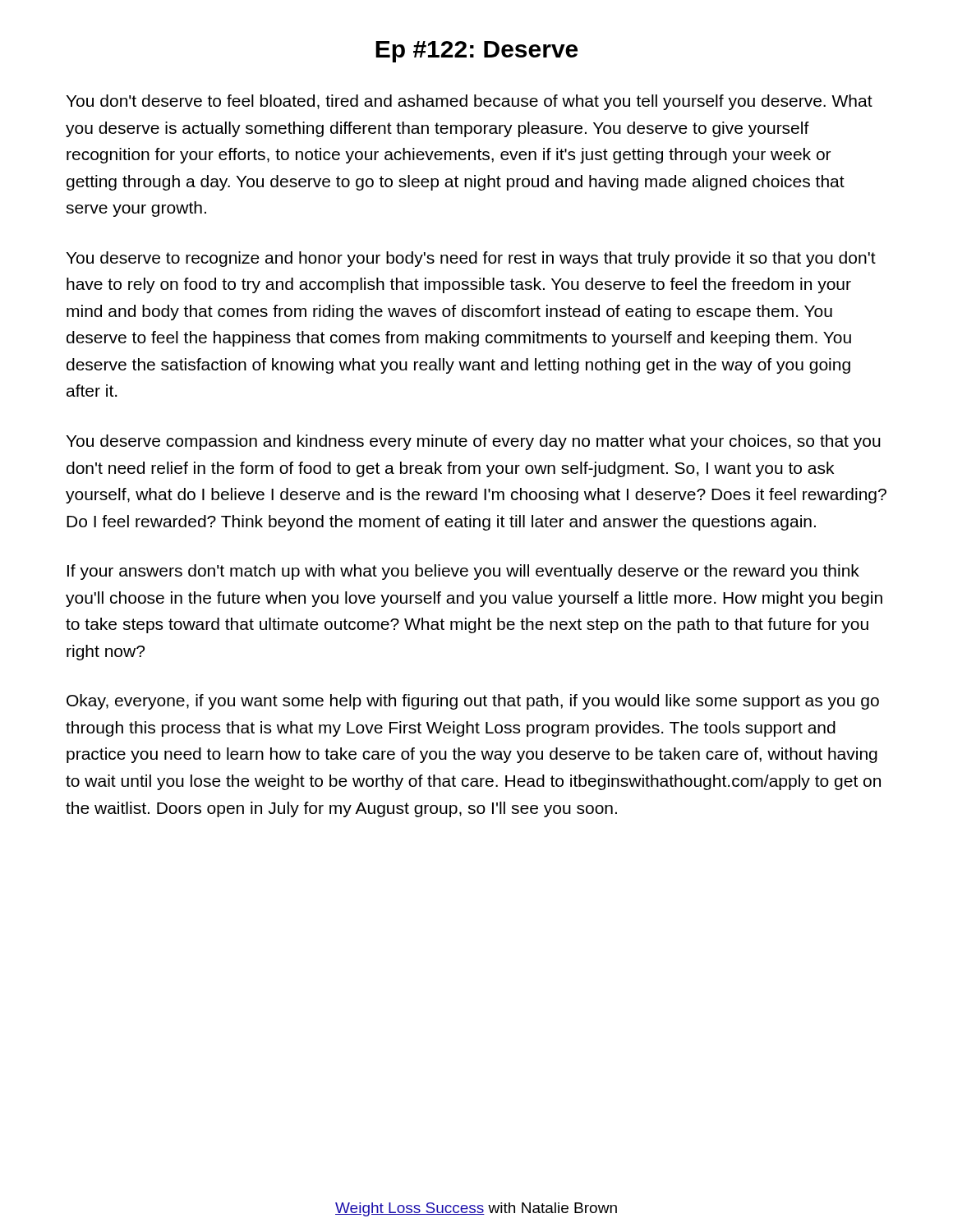Click on the region starting "If your answers don't match up"
This screenshot has height=1232, width=953.
pos(474,611)
